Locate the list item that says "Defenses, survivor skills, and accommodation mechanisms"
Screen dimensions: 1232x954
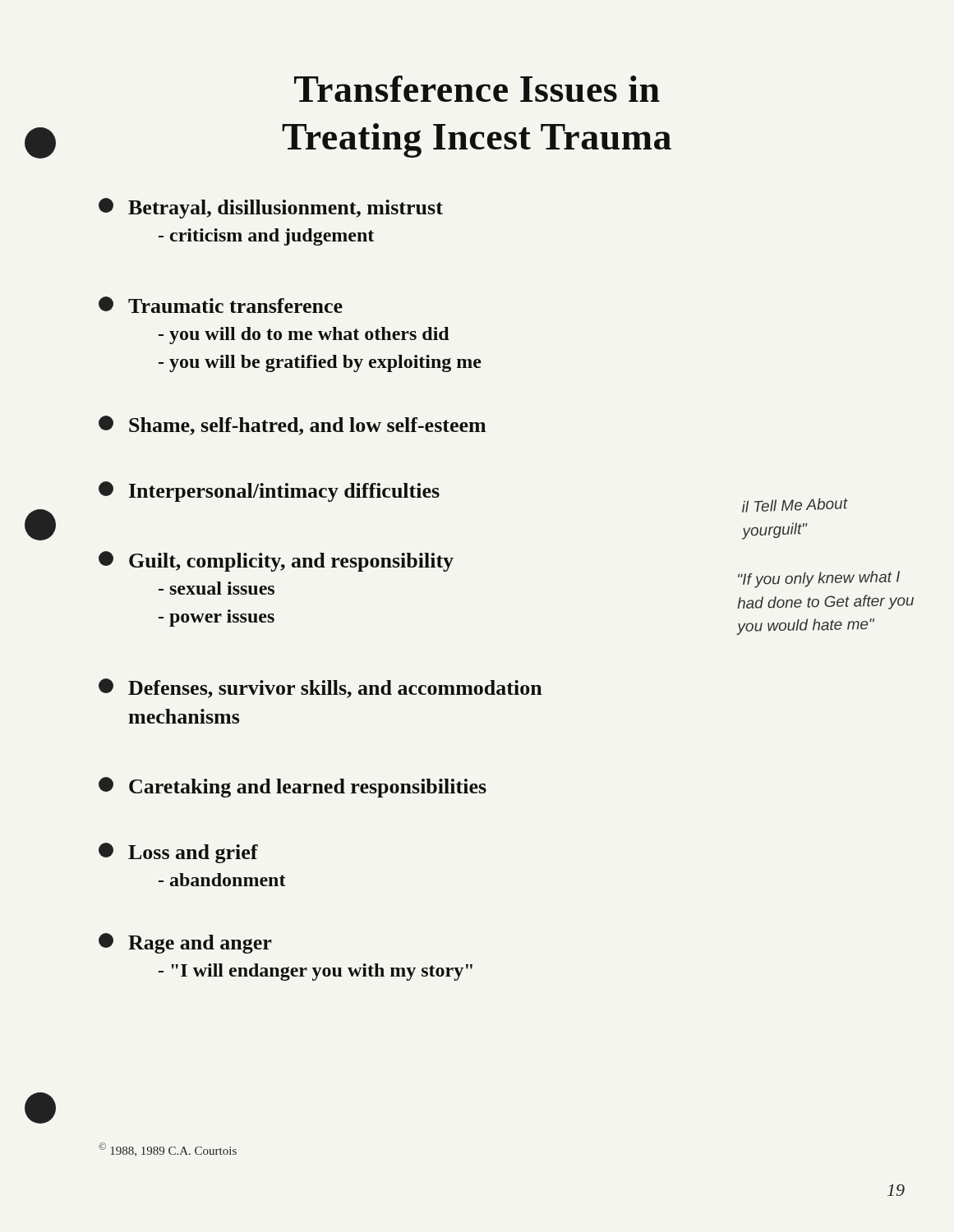(x=374, y=702)
